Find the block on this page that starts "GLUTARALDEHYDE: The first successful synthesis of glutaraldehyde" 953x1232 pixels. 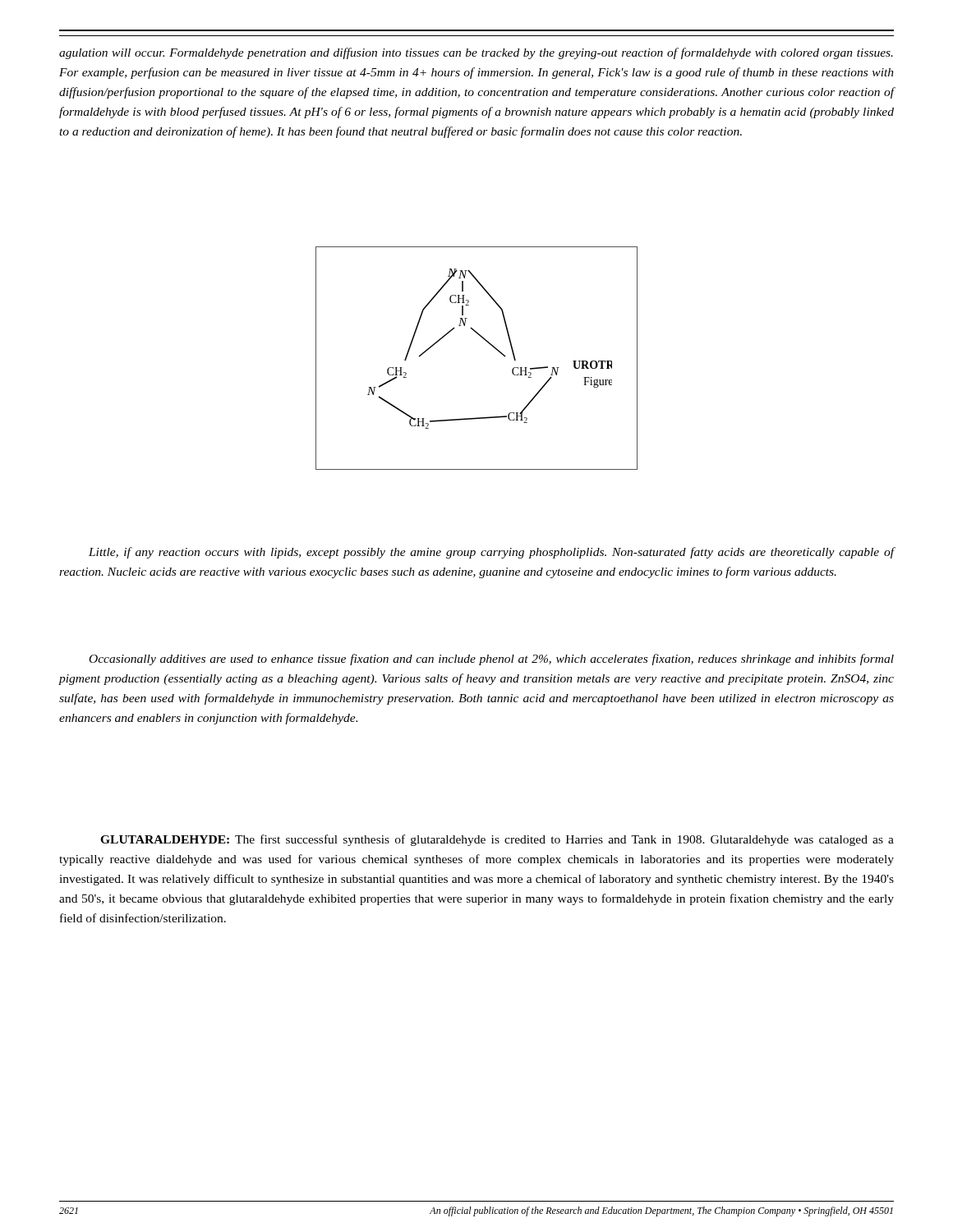point(476,879)
